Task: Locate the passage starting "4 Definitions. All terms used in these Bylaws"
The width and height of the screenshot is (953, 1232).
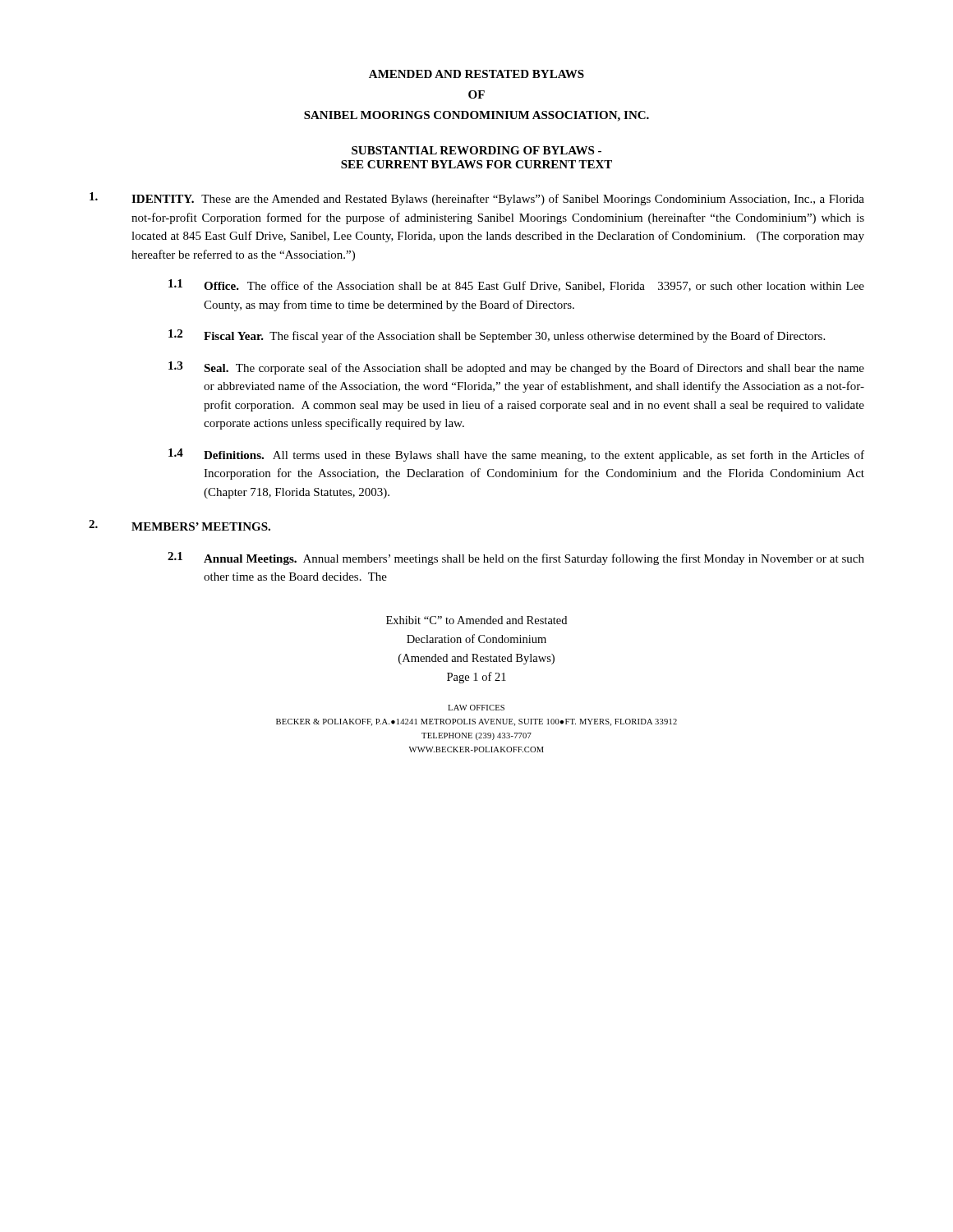Action: coord(516,473)
